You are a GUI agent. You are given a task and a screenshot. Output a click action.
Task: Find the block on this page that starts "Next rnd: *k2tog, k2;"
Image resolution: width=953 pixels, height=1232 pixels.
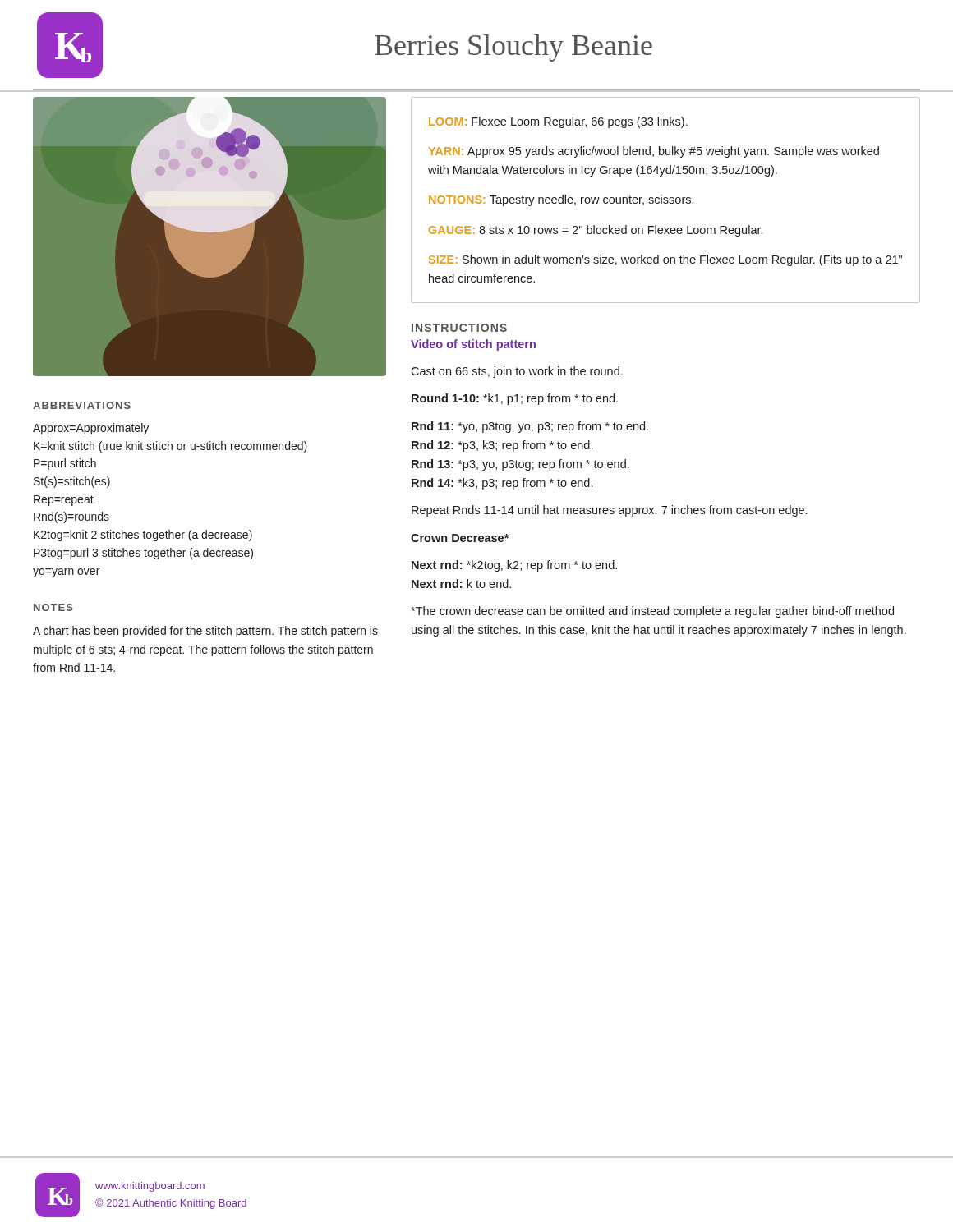(x=514, y=574)
